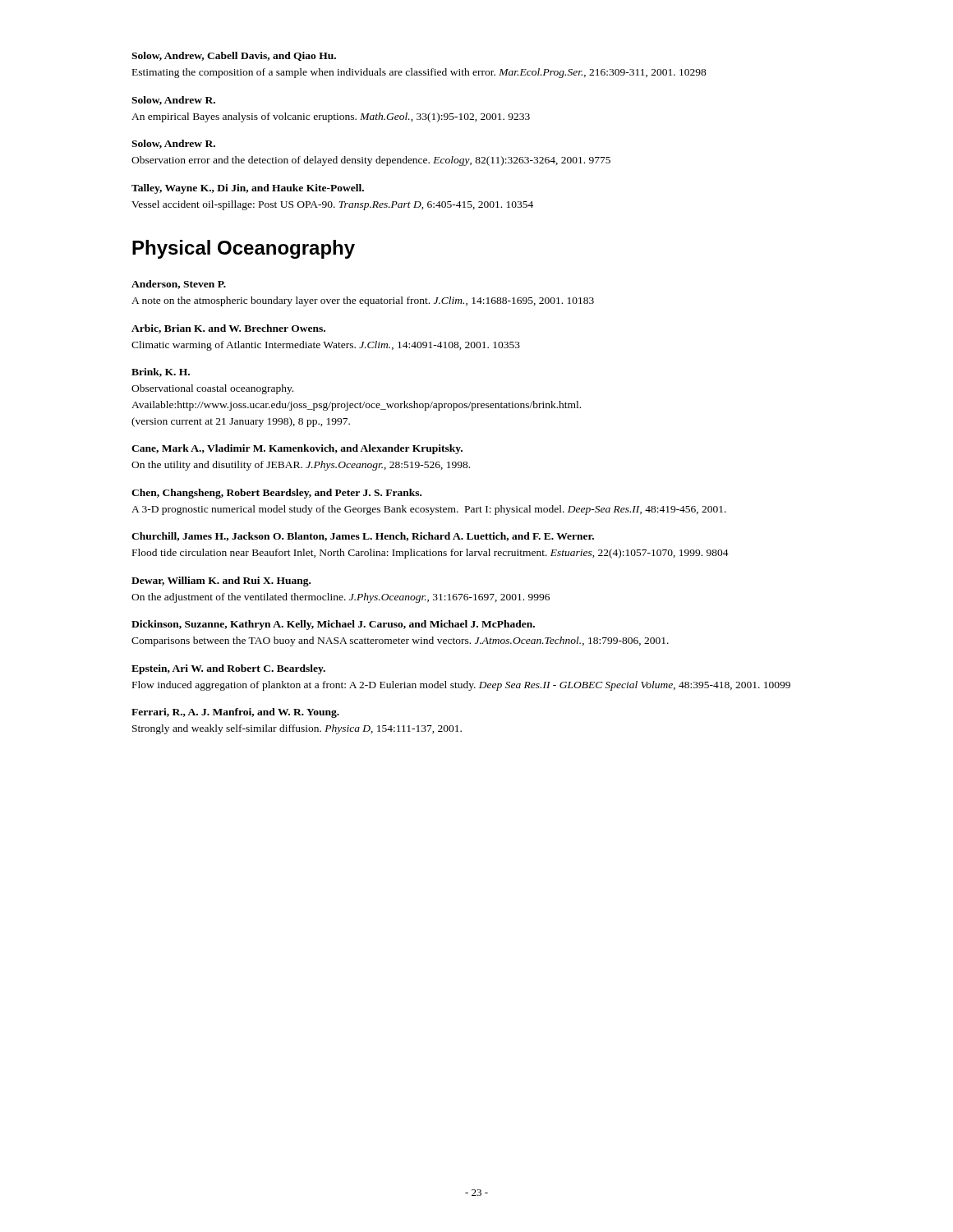Viewport: 953px width, 1232px height.
Task: Find the list item that reads "Churchill, James H., Jackson O. Blanton,"
Action: click(476, 545)
